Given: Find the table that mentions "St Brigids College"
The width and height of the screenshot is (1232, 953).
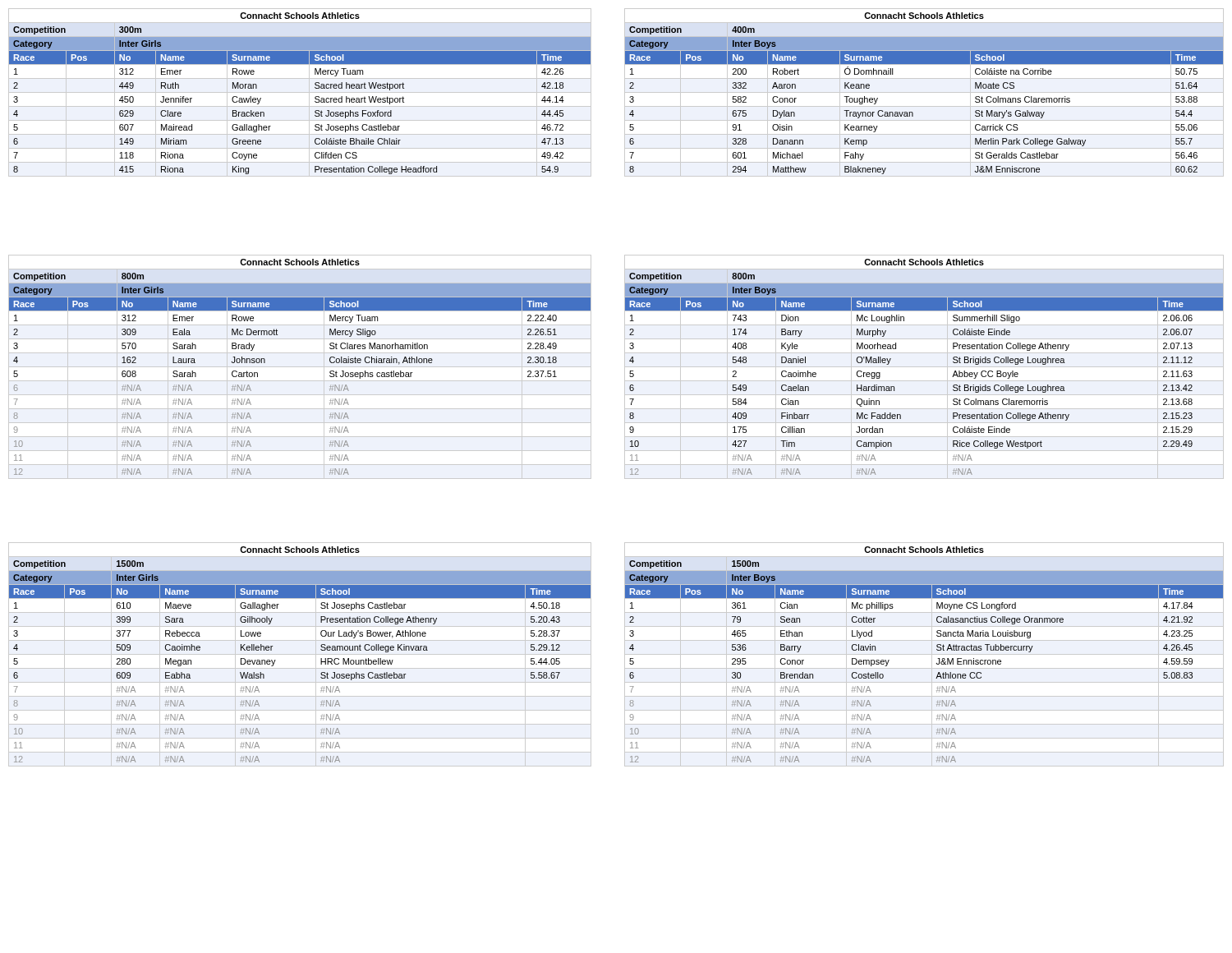Looking at the screenshot, I should click(924, 367).
